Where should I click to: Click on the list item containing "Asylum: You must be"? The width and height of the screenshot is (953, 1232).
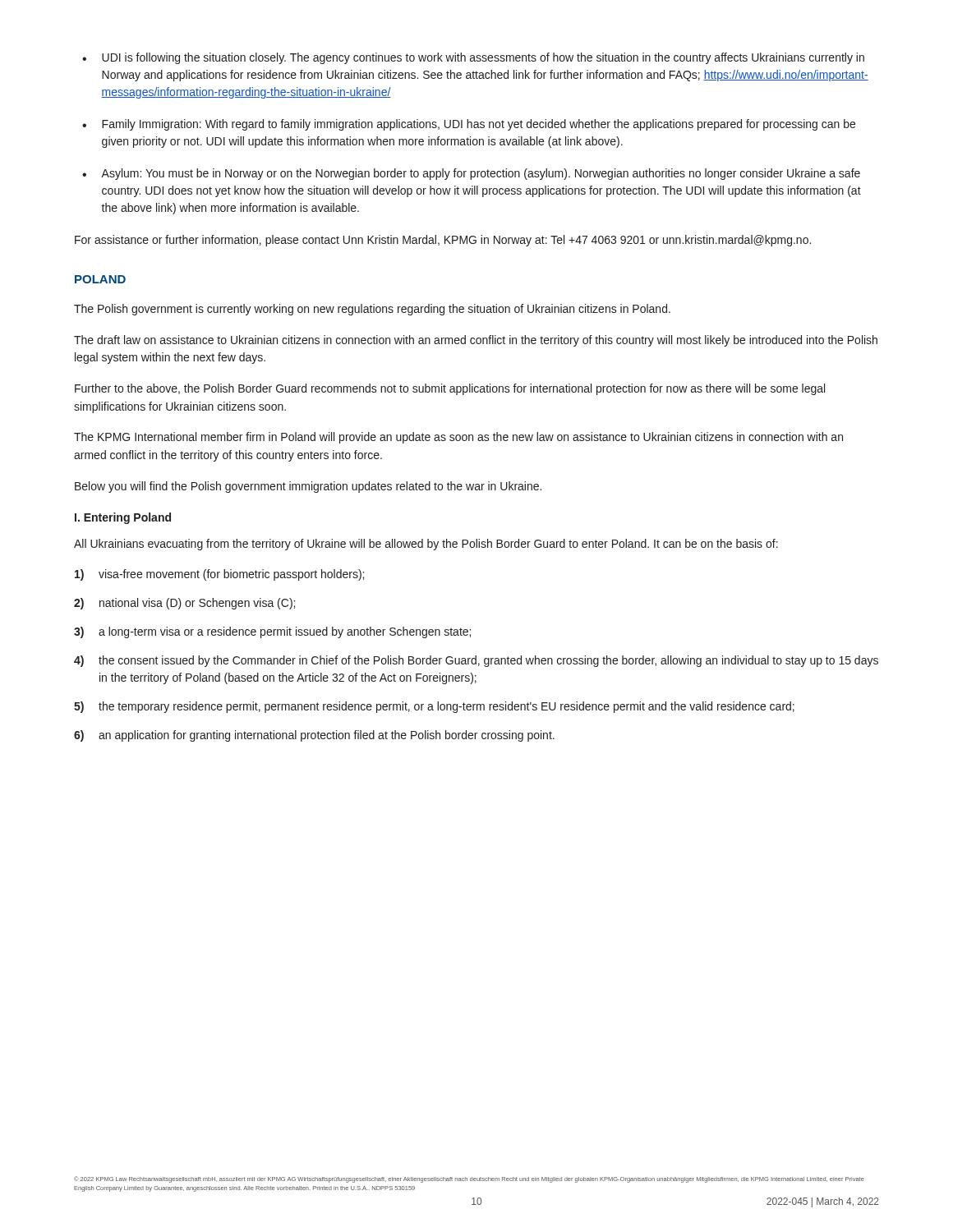(x=490, y=191)
